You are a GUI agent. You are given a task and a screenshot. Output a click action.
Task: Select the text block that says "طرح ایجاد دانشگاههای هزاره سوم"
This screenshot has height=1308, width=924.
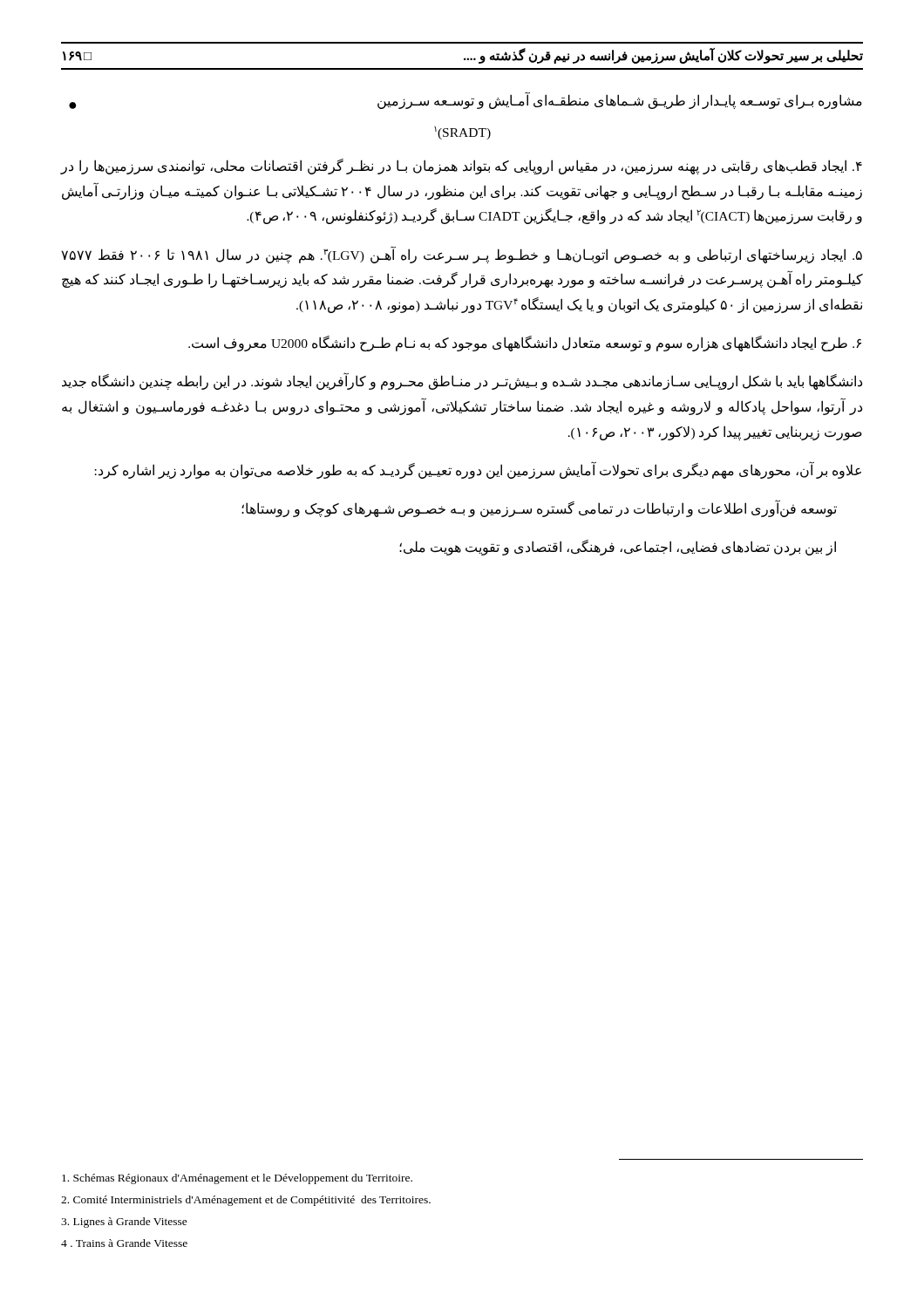tap(462, 344)
